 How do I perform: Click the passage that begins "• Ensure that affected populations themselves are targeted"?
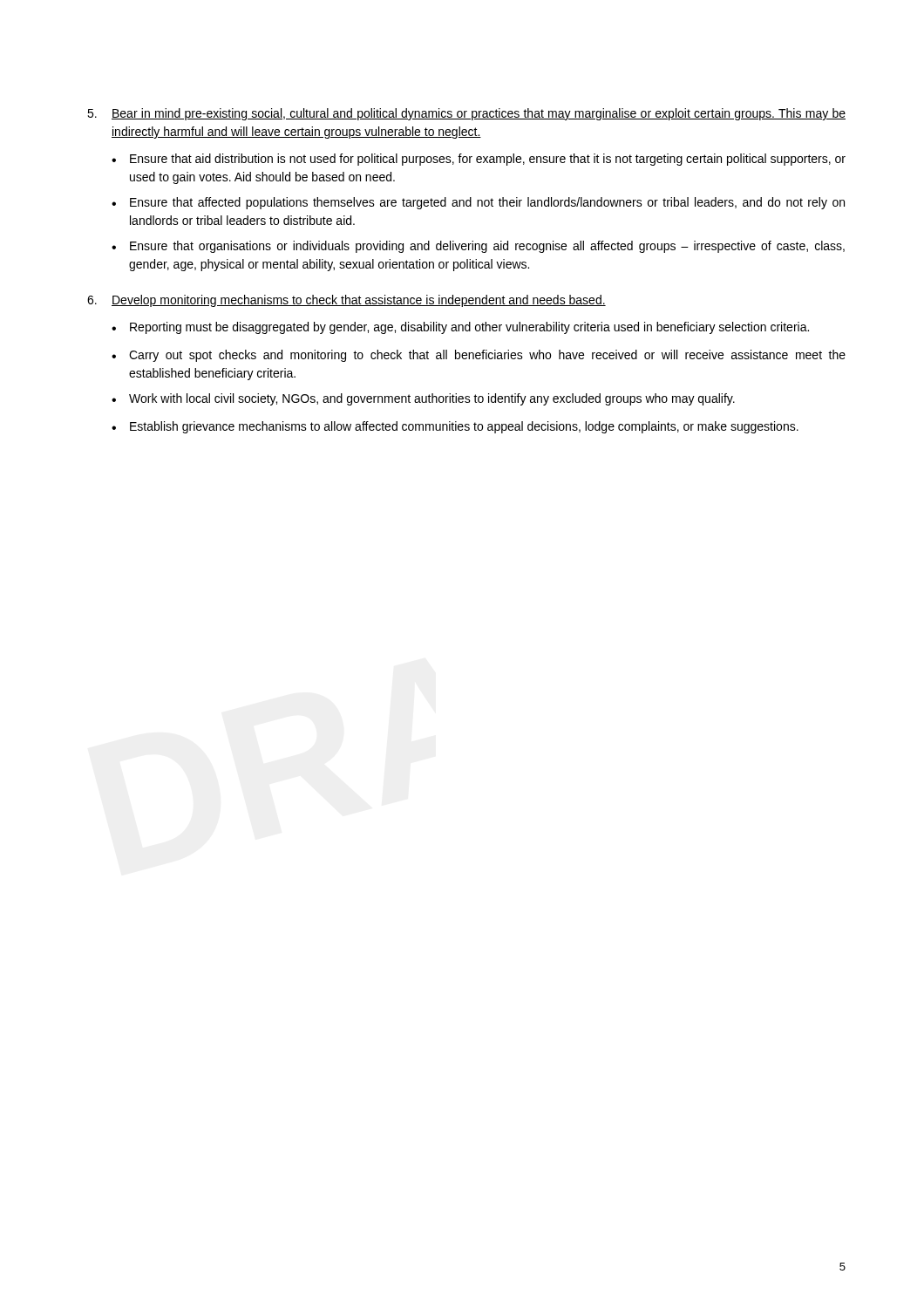(479, 212)
